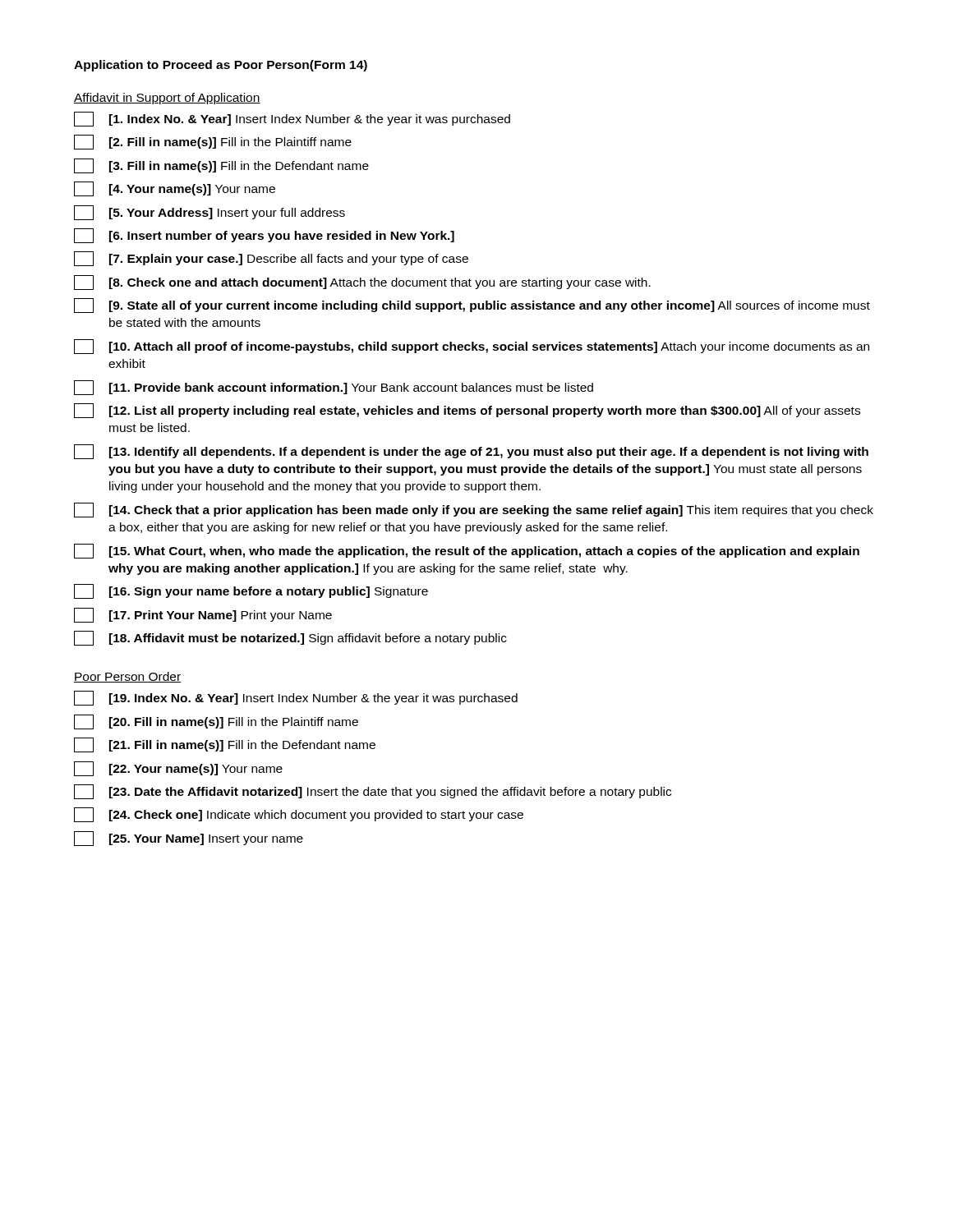
Task: Find the block on this page that starts "[16. Sign your"
Action: tap(251, 591)
